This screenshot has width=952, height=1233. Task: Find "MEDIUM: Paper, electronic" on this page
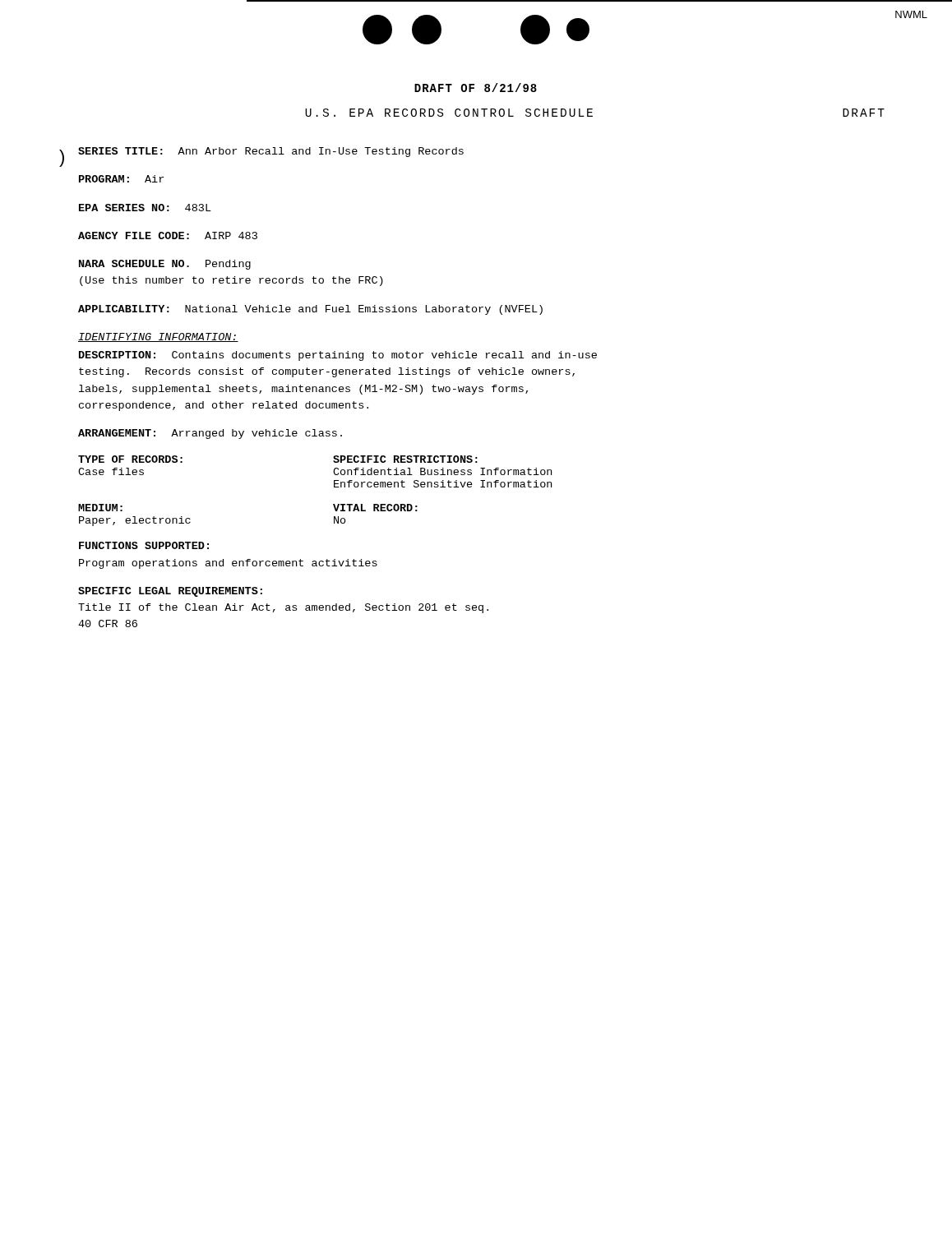(100, 508)
